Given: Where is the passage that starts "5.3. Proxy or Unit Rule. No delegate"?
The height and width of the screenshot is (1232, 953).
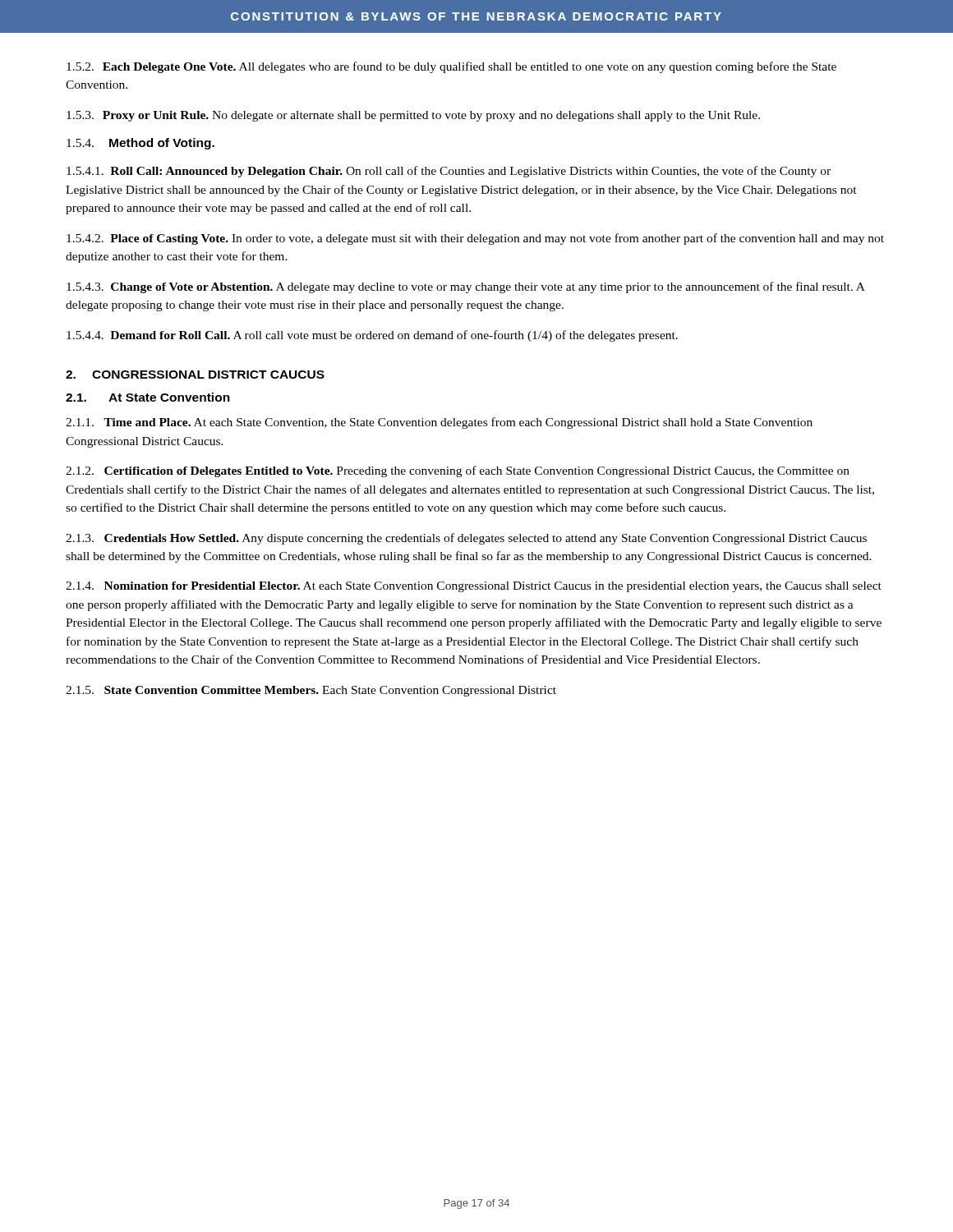Looking at the screenshot, I should 413,115.
